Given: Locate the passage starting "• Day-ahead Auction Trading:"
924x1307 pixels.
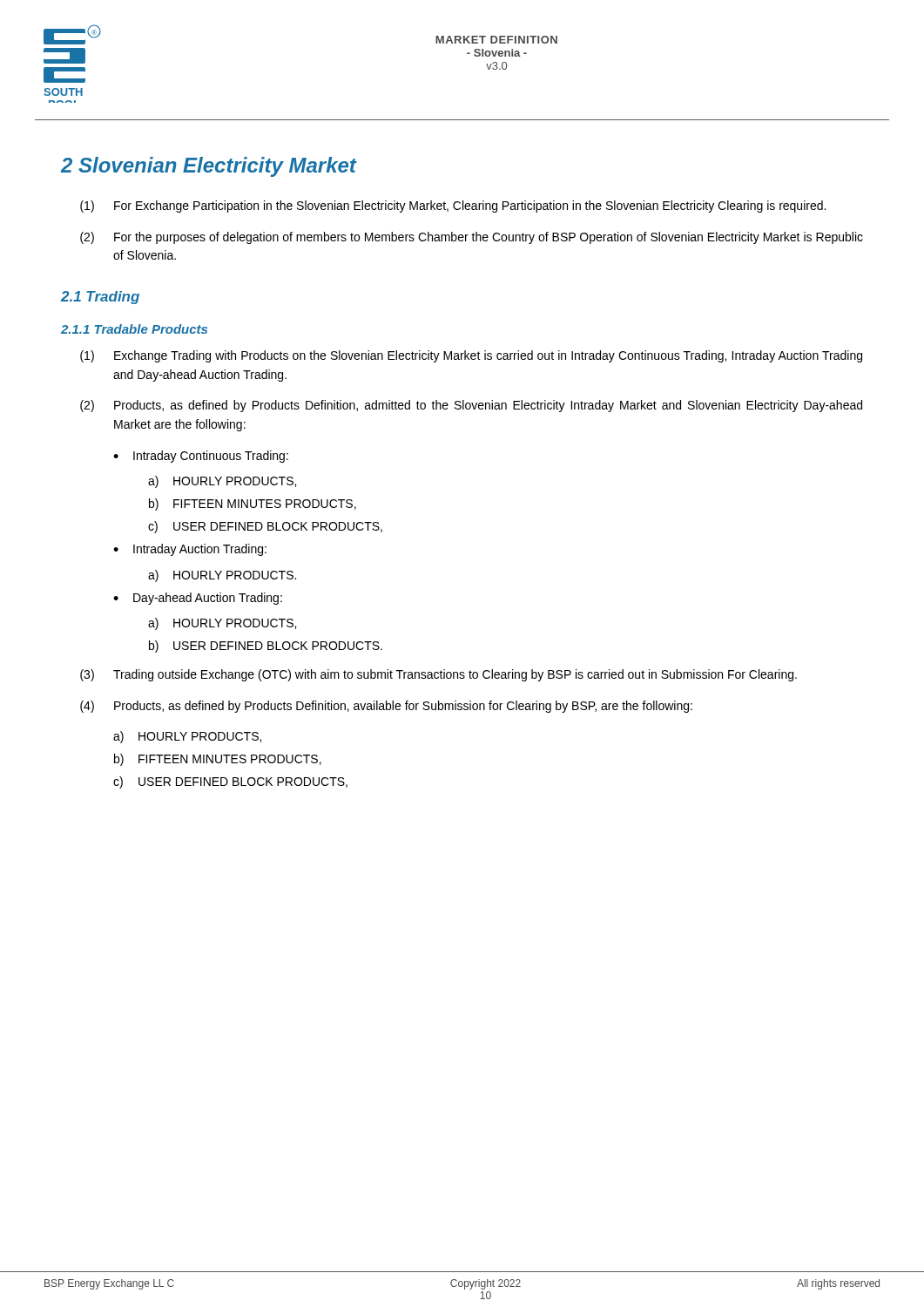Looking at the screenshot, I should pos(198,599).
